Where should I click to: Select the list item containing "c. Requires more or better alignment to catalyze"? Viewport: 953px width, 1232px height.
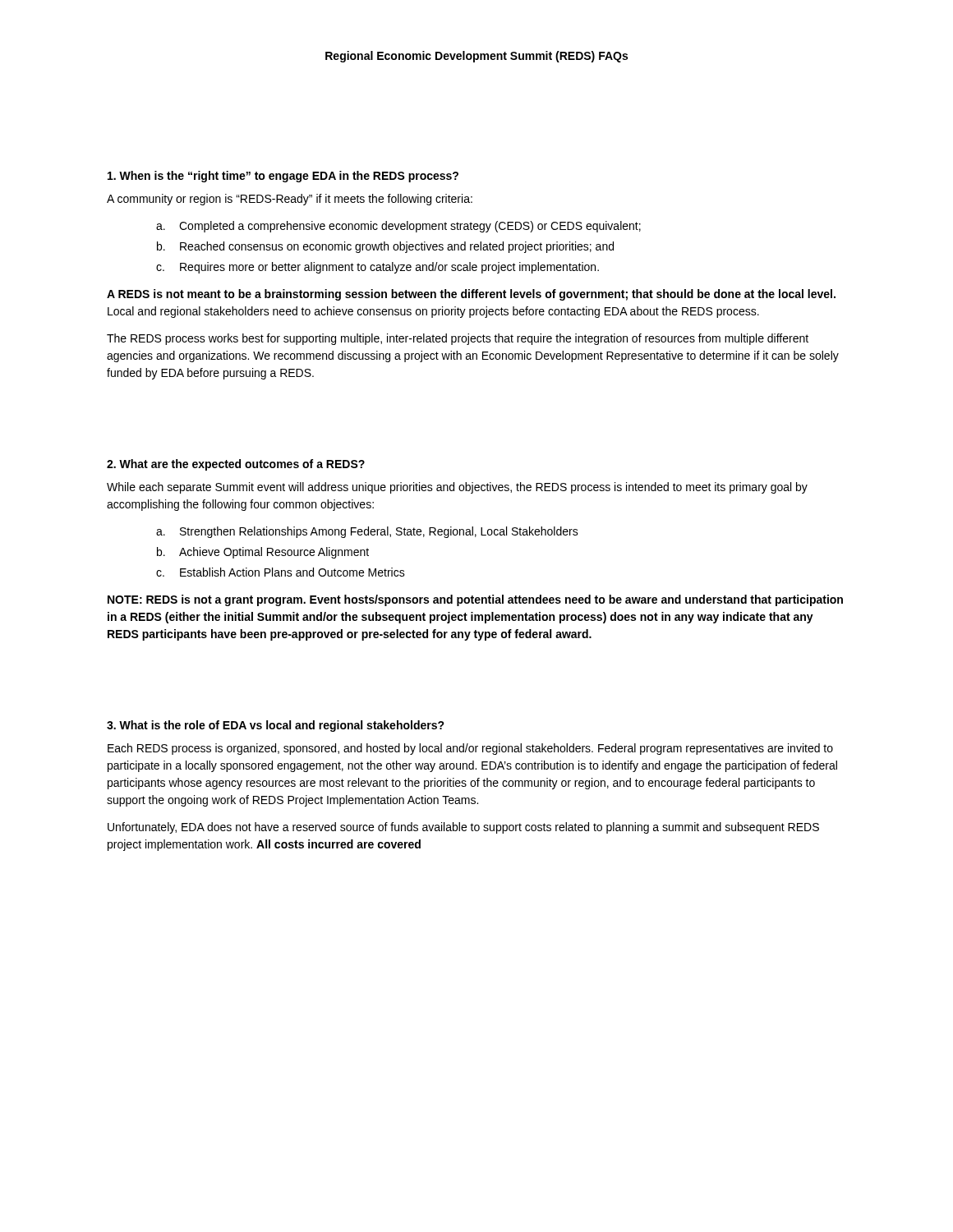click(501, 267)
